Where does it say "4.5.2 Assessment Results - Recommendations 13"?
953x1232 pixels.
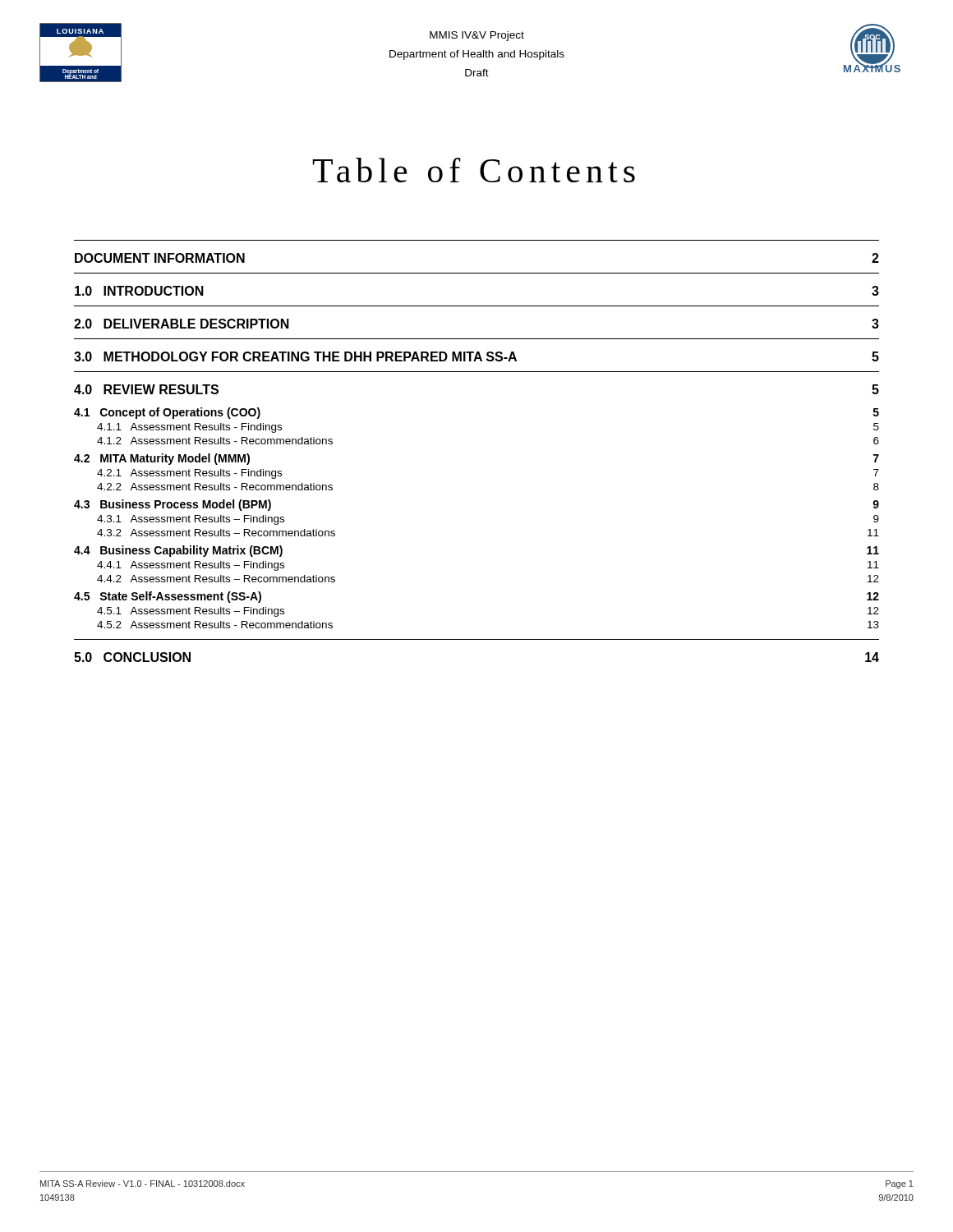tap(109, 624)
